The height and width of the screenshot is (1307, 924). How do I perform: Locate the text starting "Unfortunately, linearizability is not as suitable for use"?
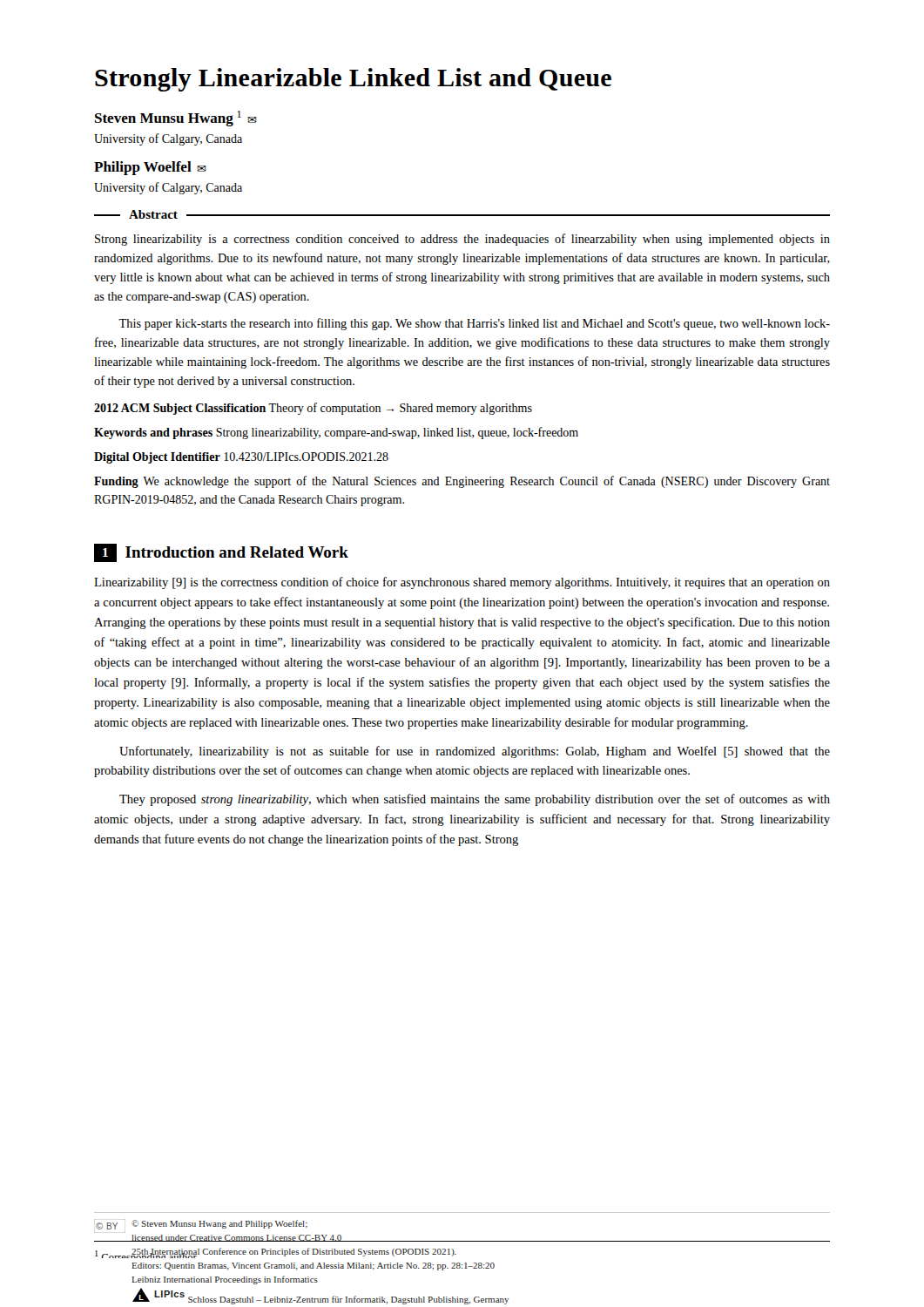(x=462, y=761)
